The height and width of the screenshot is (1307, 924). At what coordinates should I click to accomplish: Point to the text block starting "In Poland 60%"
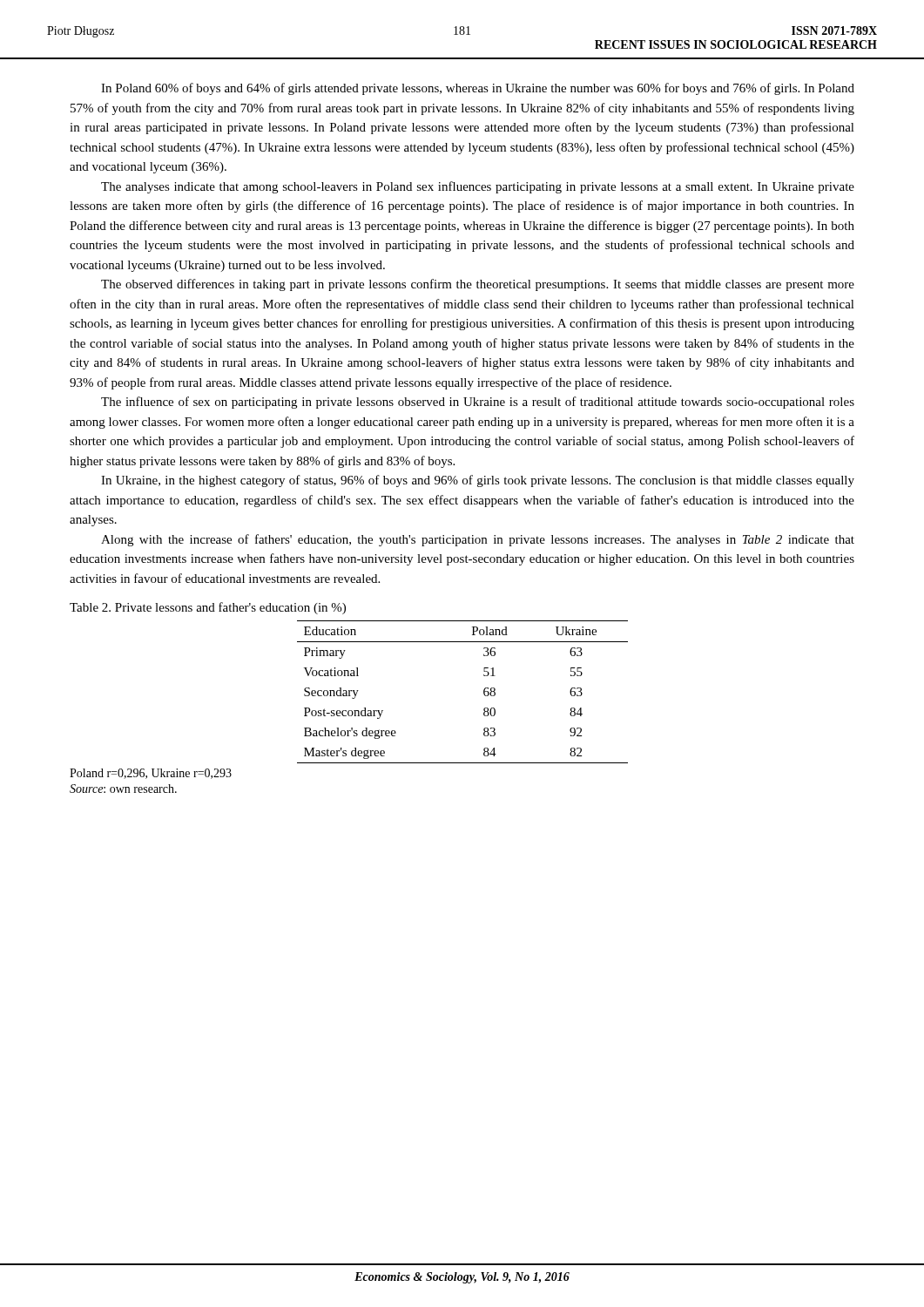click(x=462, y=127)
